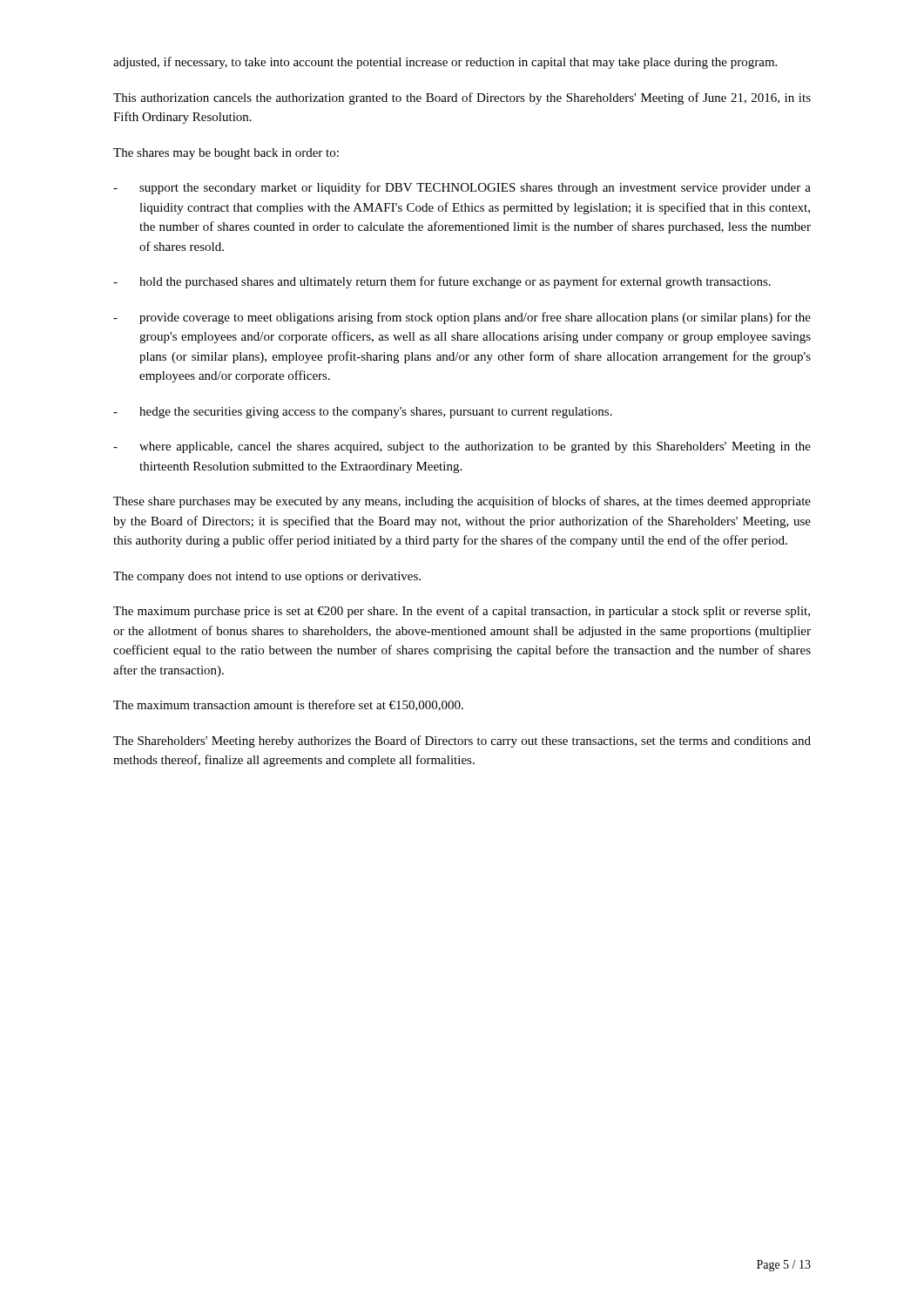Point to the element starting "- where applicable, cancel the"
This screenshot has height=1307, width=924.
tap(462, 456)
